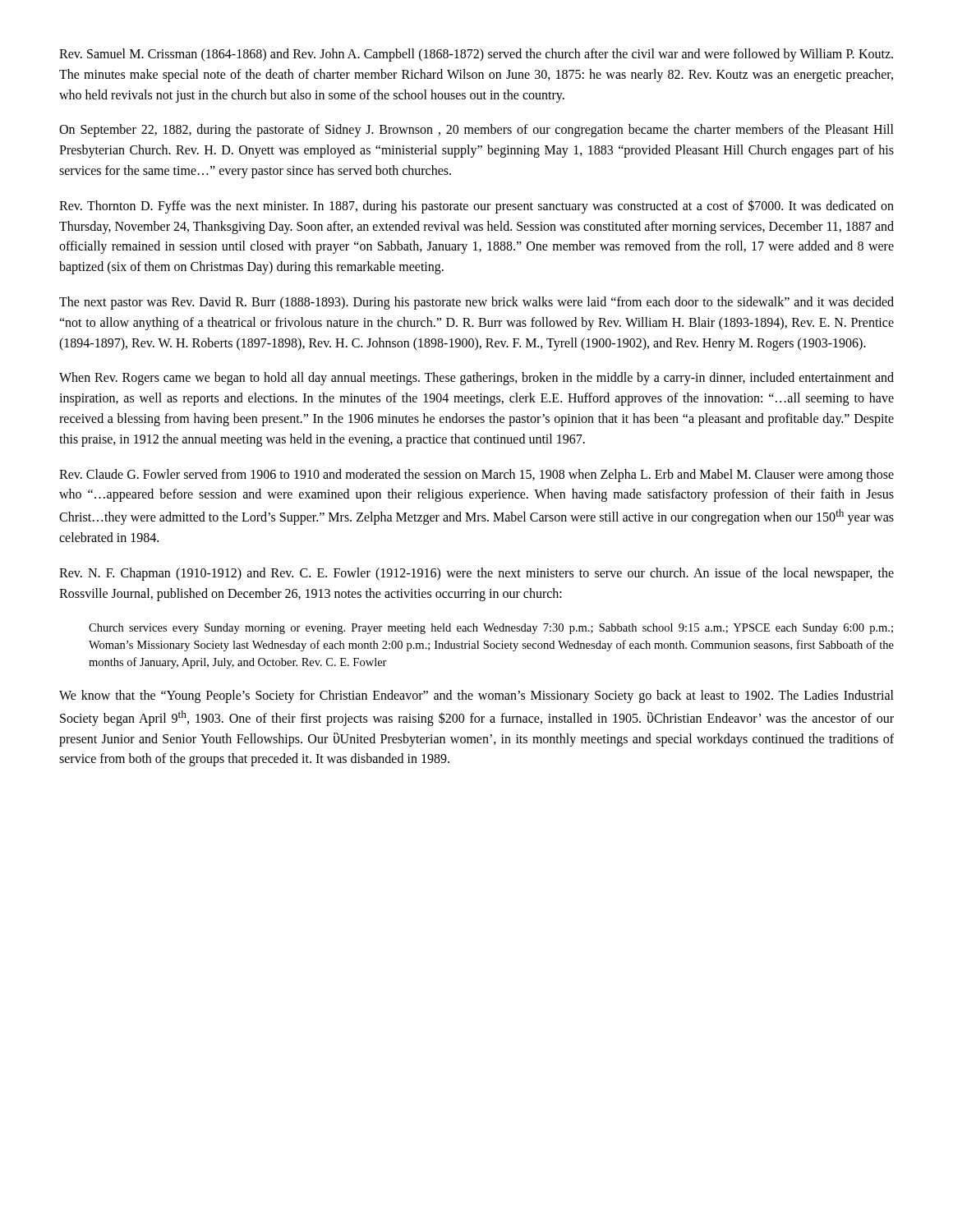This screenshot has height=1232, width=953.
Task: Click the passage that begins "Rev. N. F. Chapman (1910-1912) and Rev."
Action: tap(476, 583)
